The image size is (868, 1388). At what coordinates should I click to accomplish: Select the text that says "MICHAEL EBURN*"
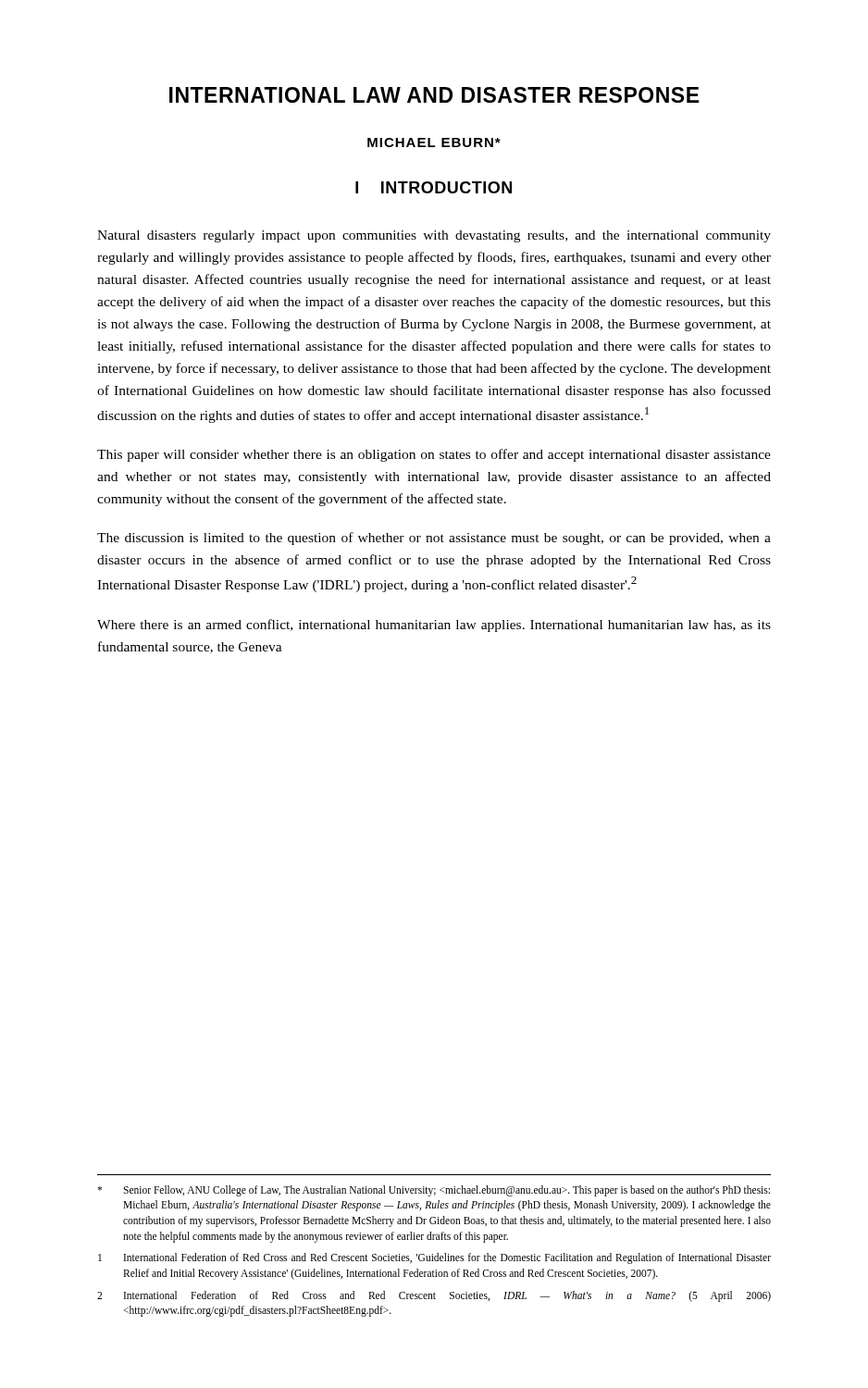(x=434, y=142)
